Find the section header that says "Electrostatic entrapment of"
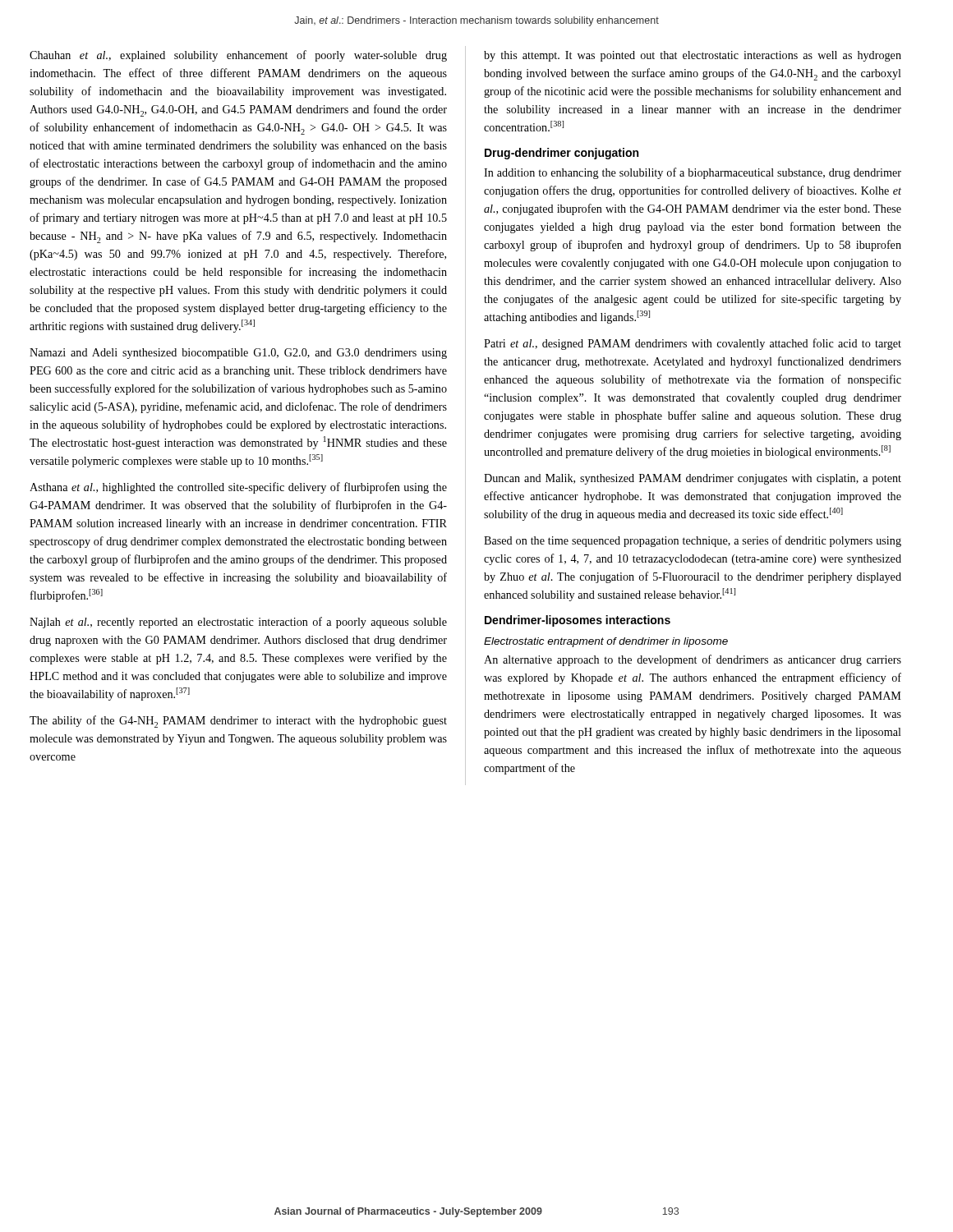Viewport: 953px width, 1232px height. (x=606, y=641)
